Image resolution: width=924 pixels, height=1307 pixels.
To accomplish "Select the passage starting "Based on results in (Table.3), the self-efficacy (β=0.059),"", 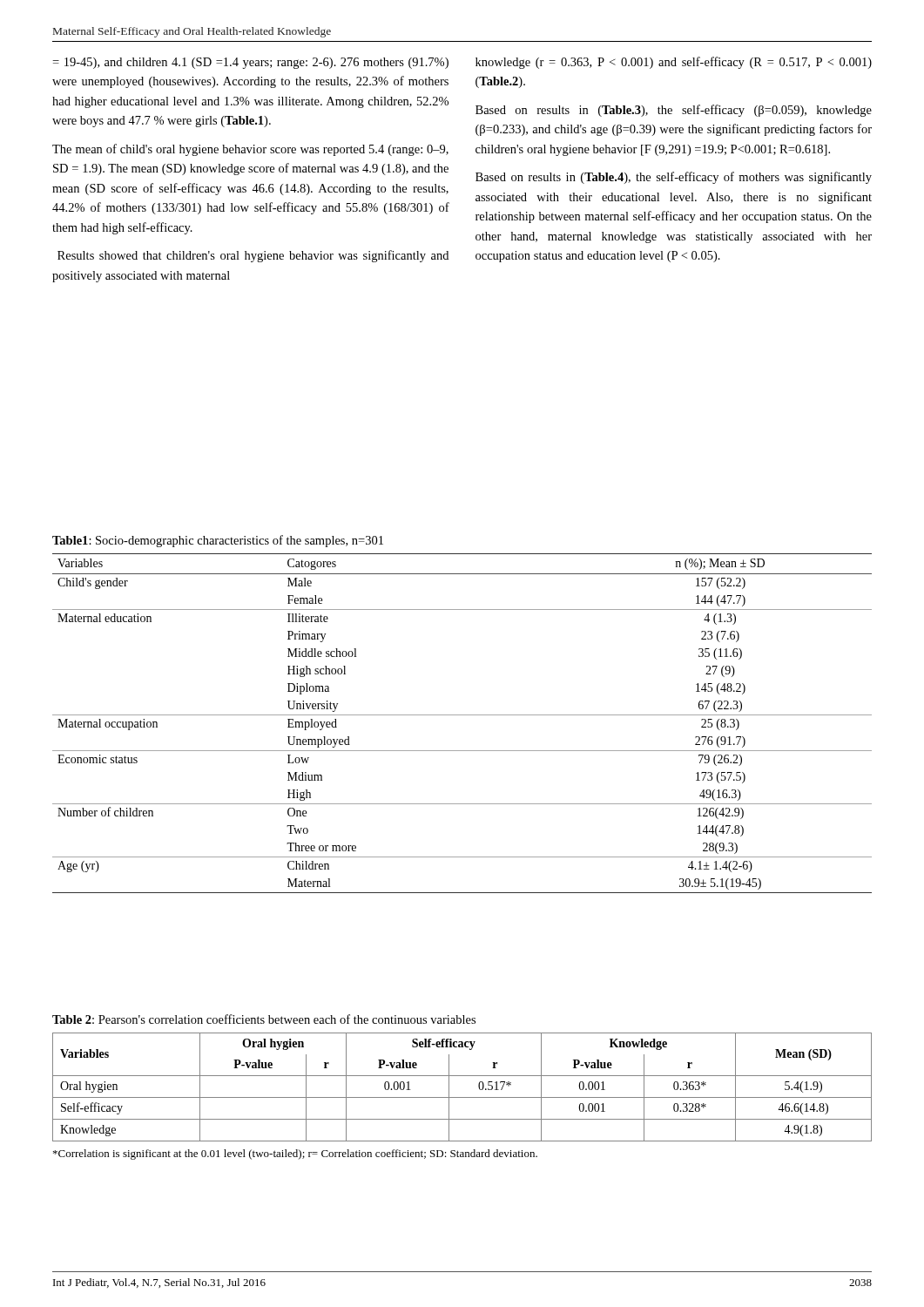I will coord(673,130).
